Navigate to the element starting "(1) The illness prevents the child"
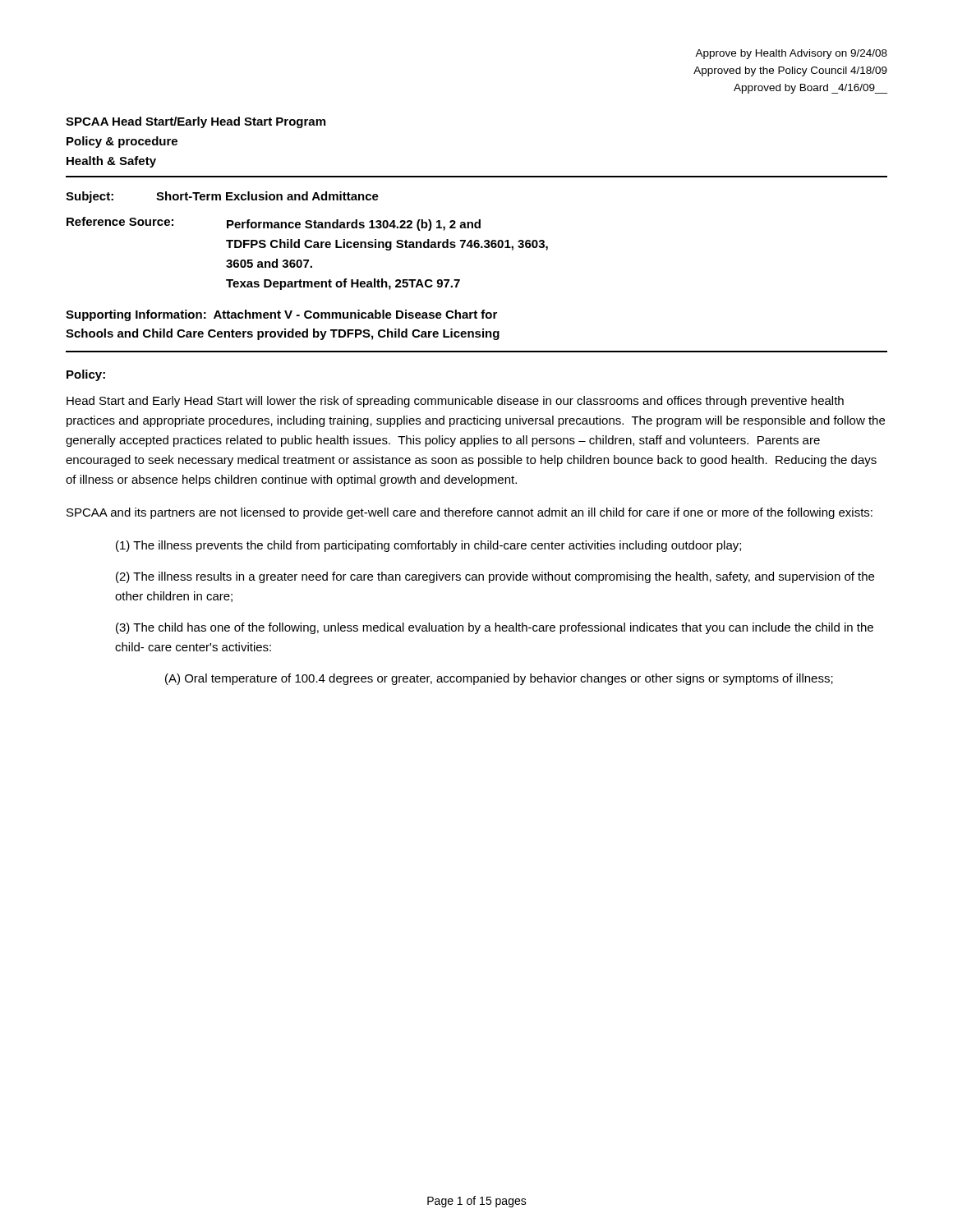The width and height of the screenshot is (953, 1232). point(429,545)
